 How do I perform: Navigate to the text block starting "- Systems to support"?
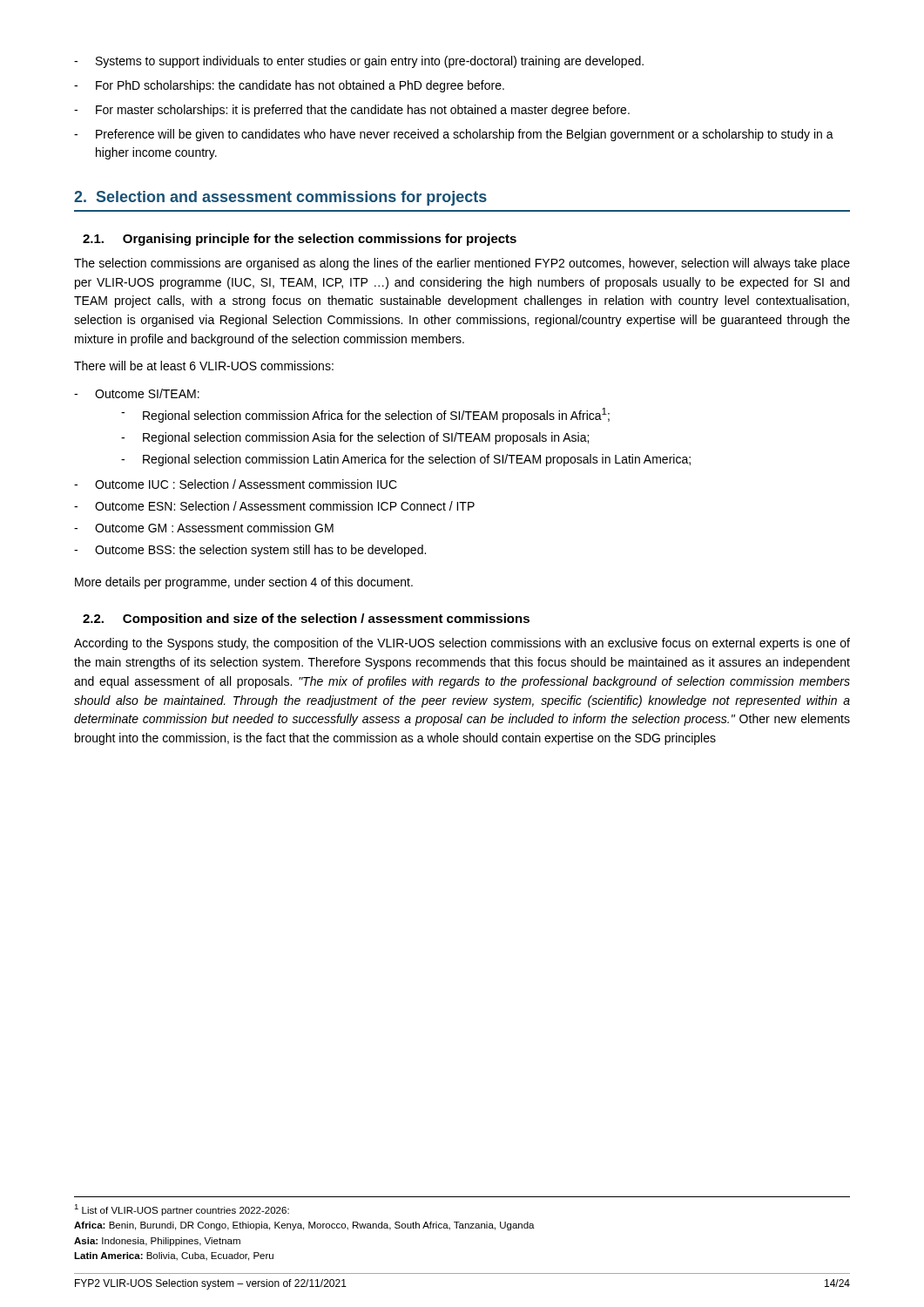click(x=462, y=61)
